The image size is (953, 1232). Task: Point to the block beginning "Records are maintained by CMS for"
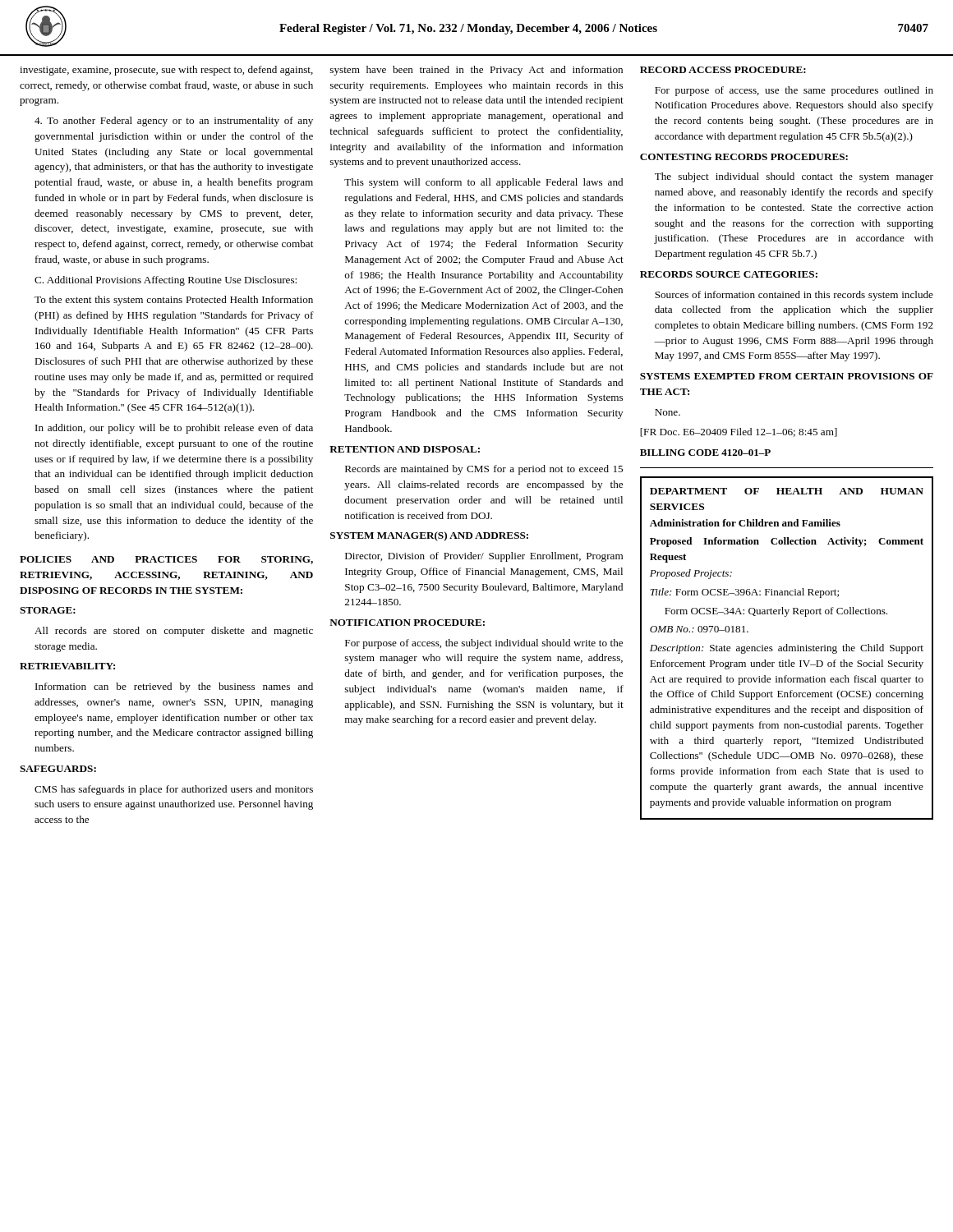484,493
